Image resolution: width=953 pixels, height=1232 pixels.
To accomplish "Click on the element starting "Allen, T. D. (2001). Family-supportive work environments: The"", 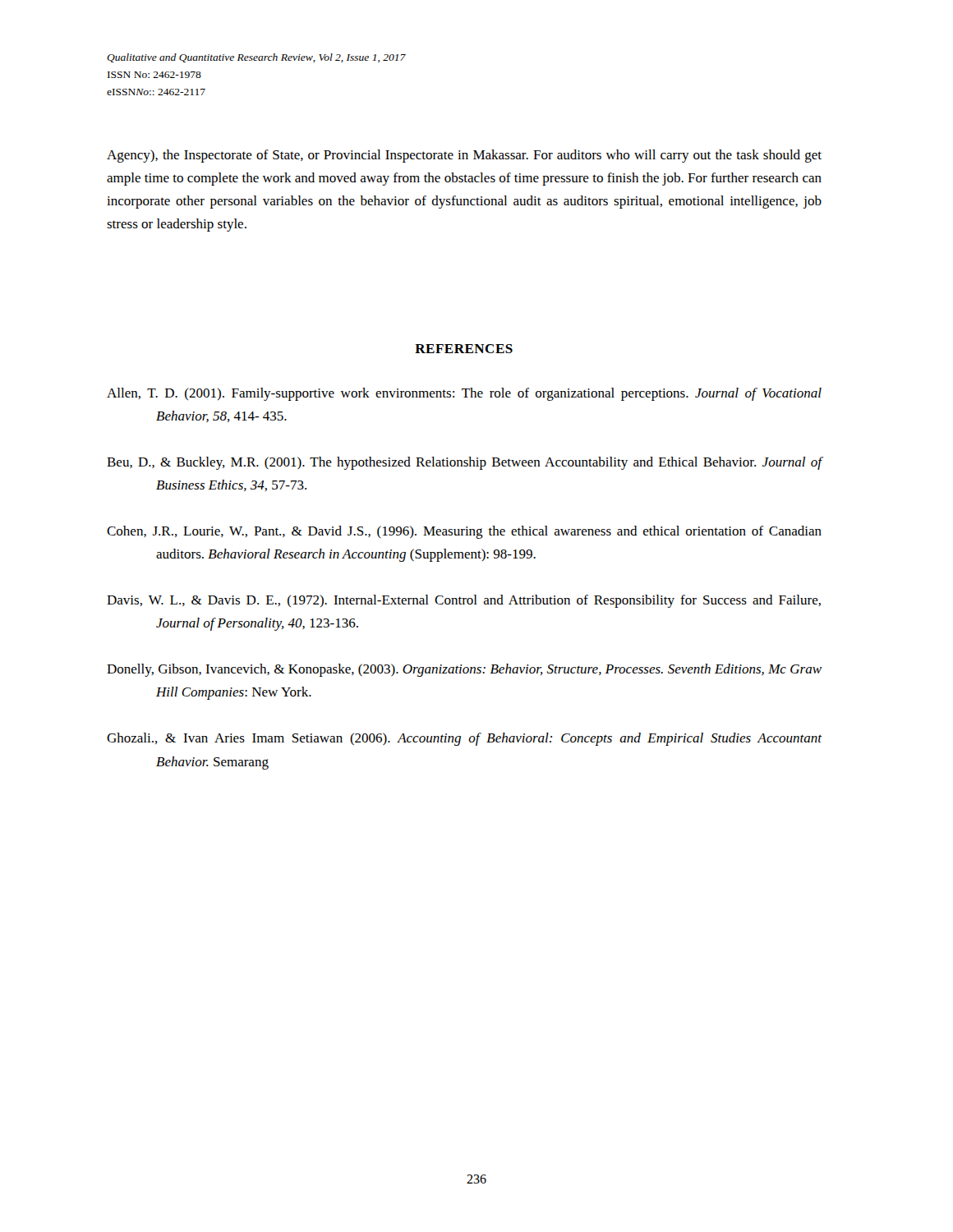I will pyautogui.click(x=464, y=405).
